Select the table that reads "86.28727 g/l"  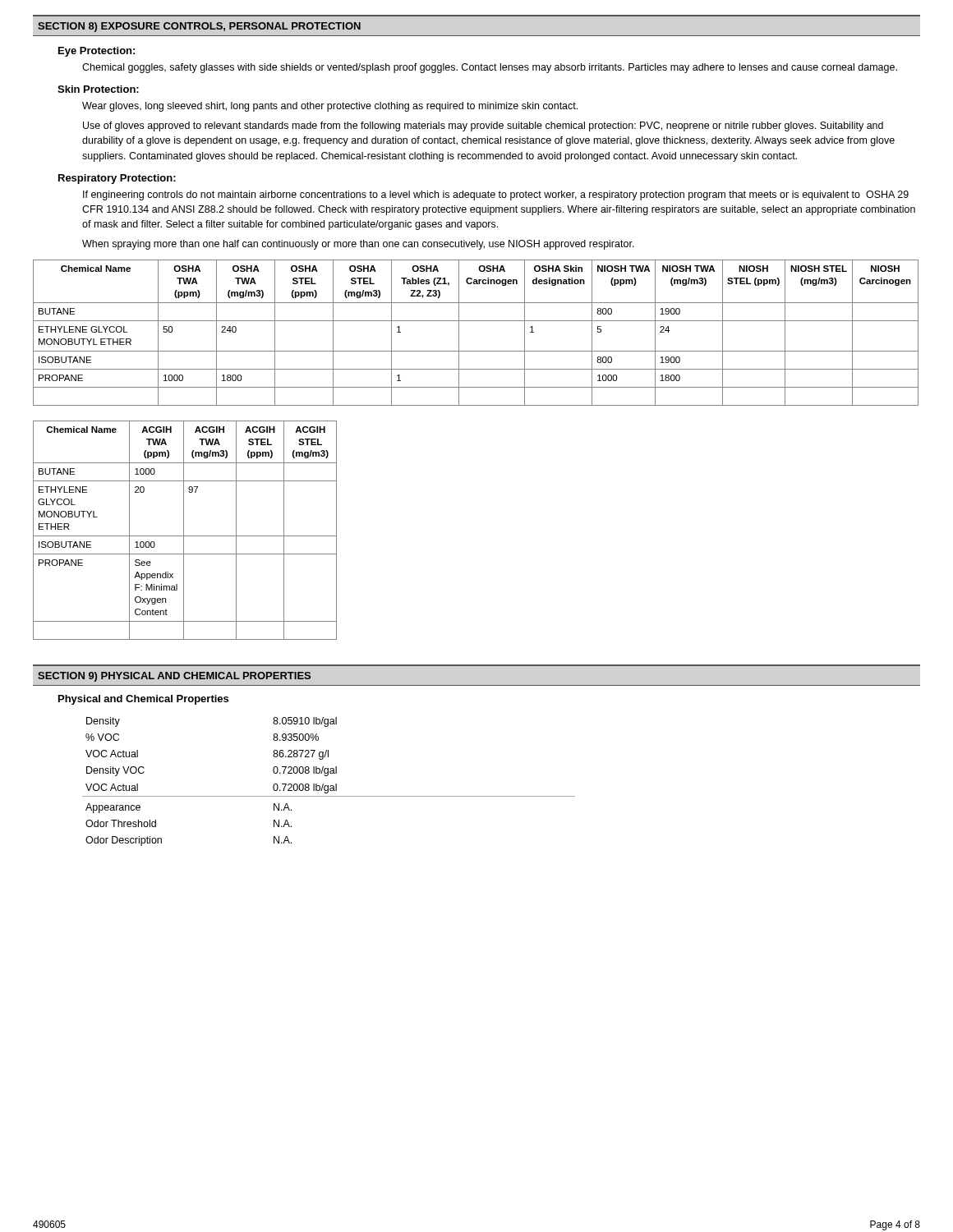pos(476,781)
